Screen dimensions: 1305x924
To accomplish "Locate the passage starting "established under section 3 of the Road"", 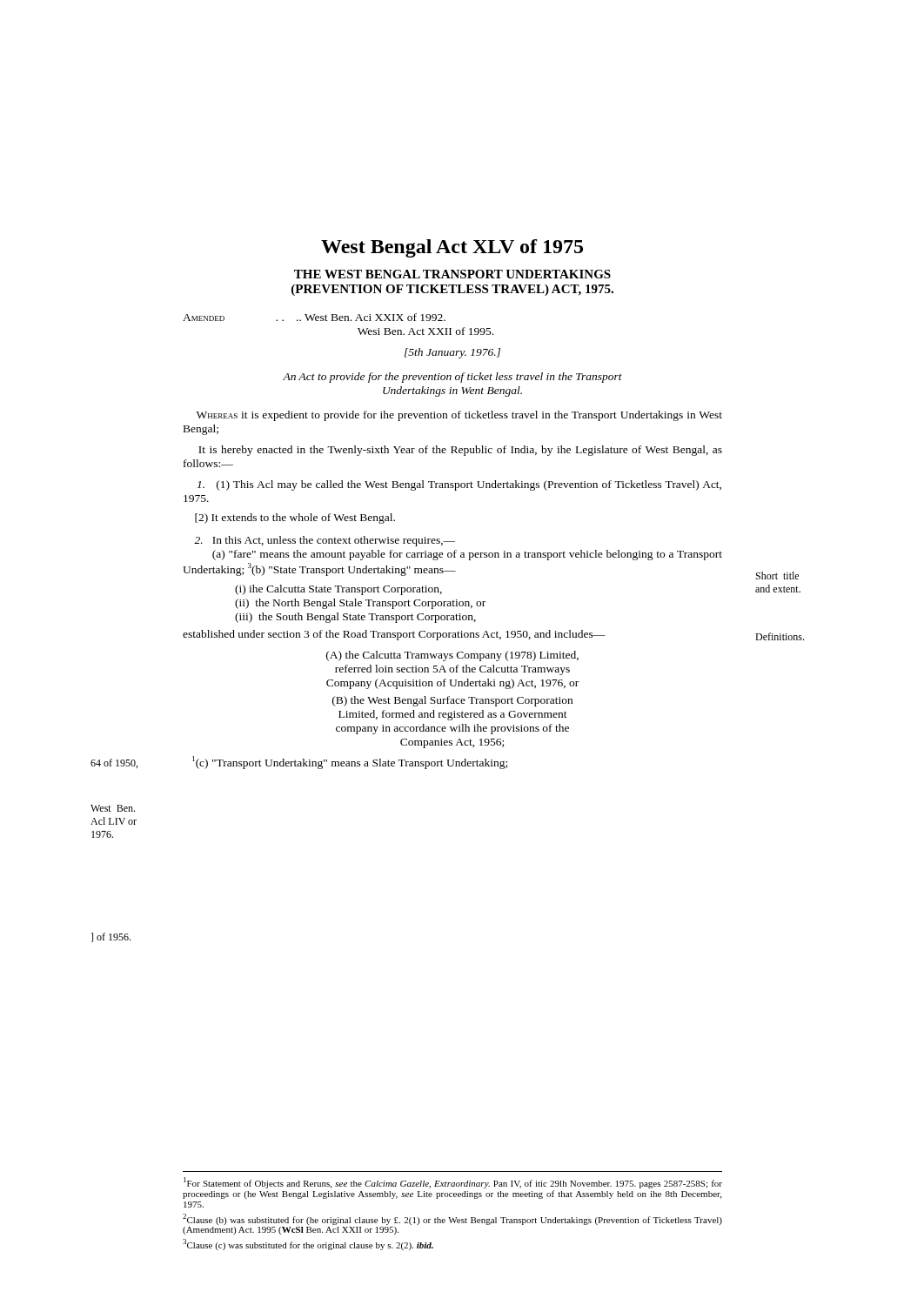I will [394, 633].
